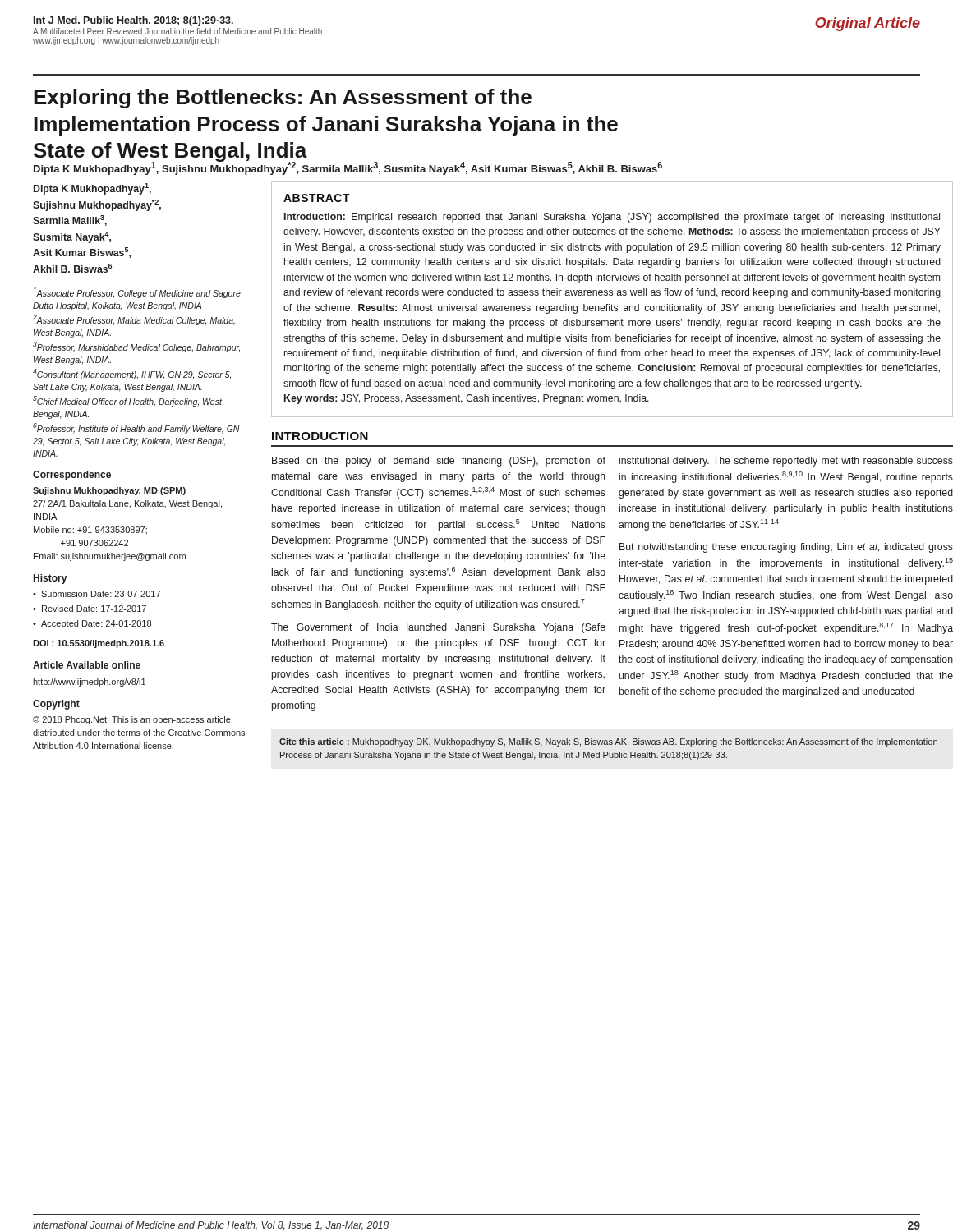Locate the title
Screen dimensions: 1232x953
[x=476, y=124]
